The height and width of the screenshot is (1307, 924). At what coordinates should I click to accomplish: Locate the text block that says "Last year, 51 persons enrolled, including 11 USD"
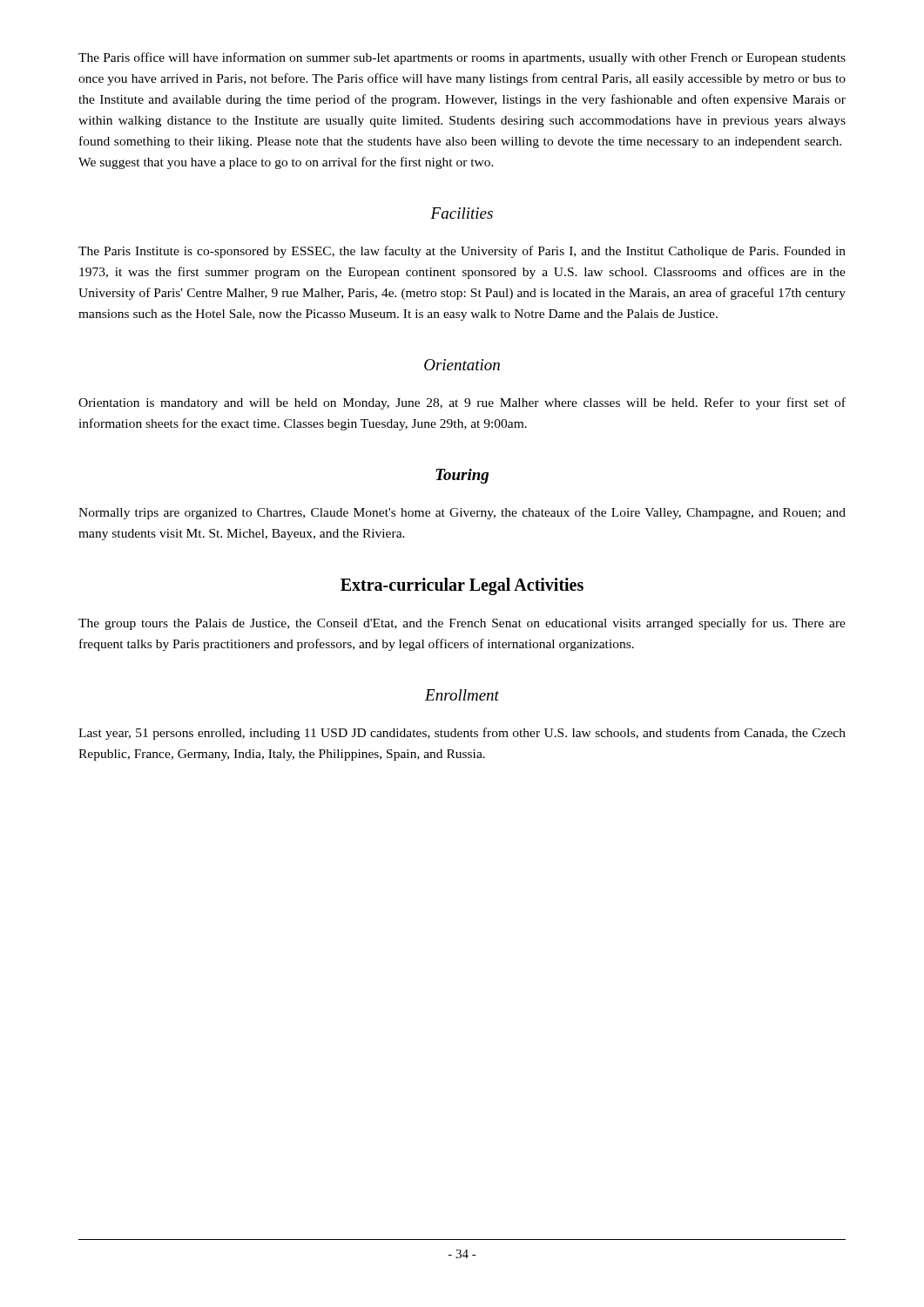pos(462,743)
